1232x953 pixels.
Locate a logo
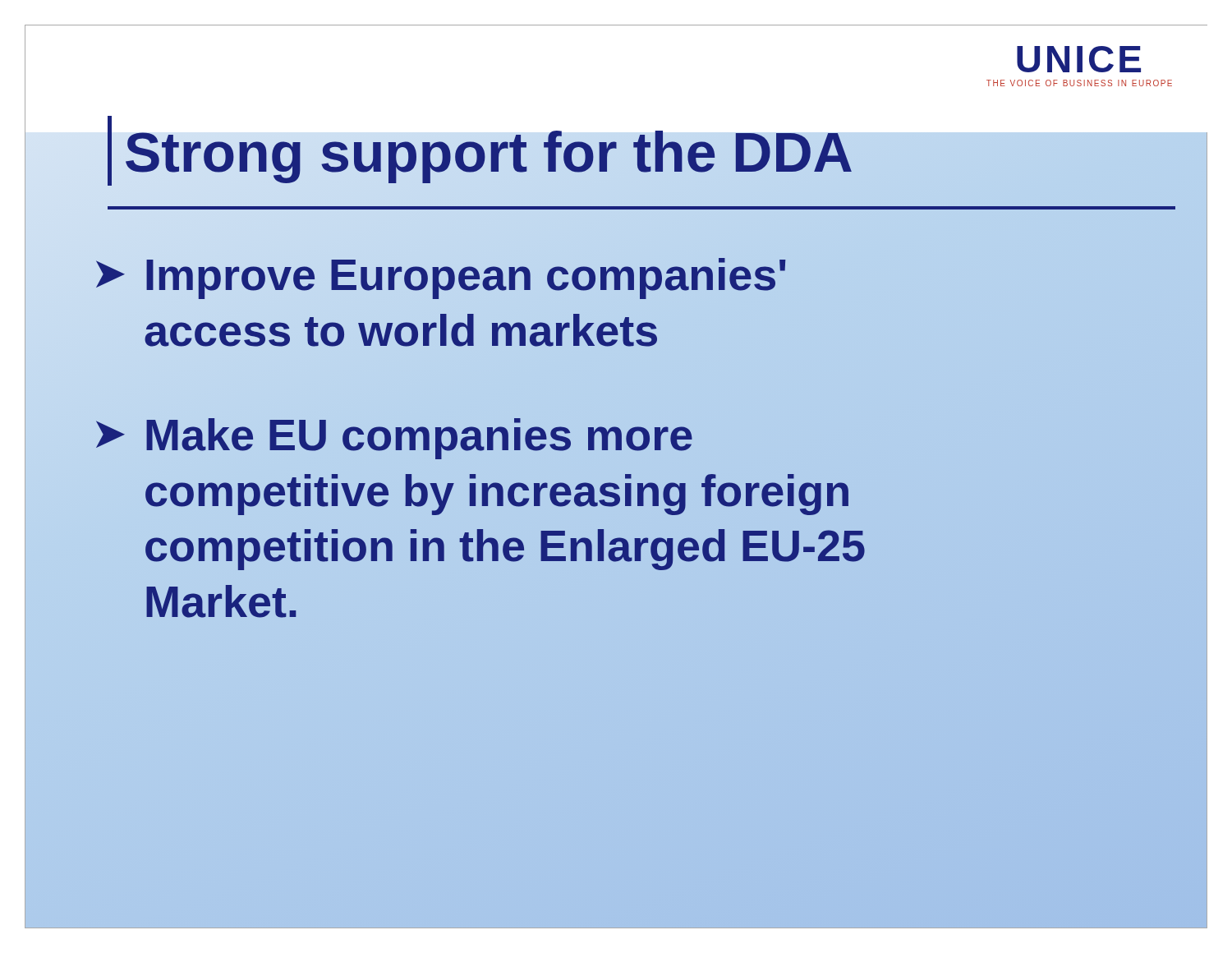point(1080,64)
